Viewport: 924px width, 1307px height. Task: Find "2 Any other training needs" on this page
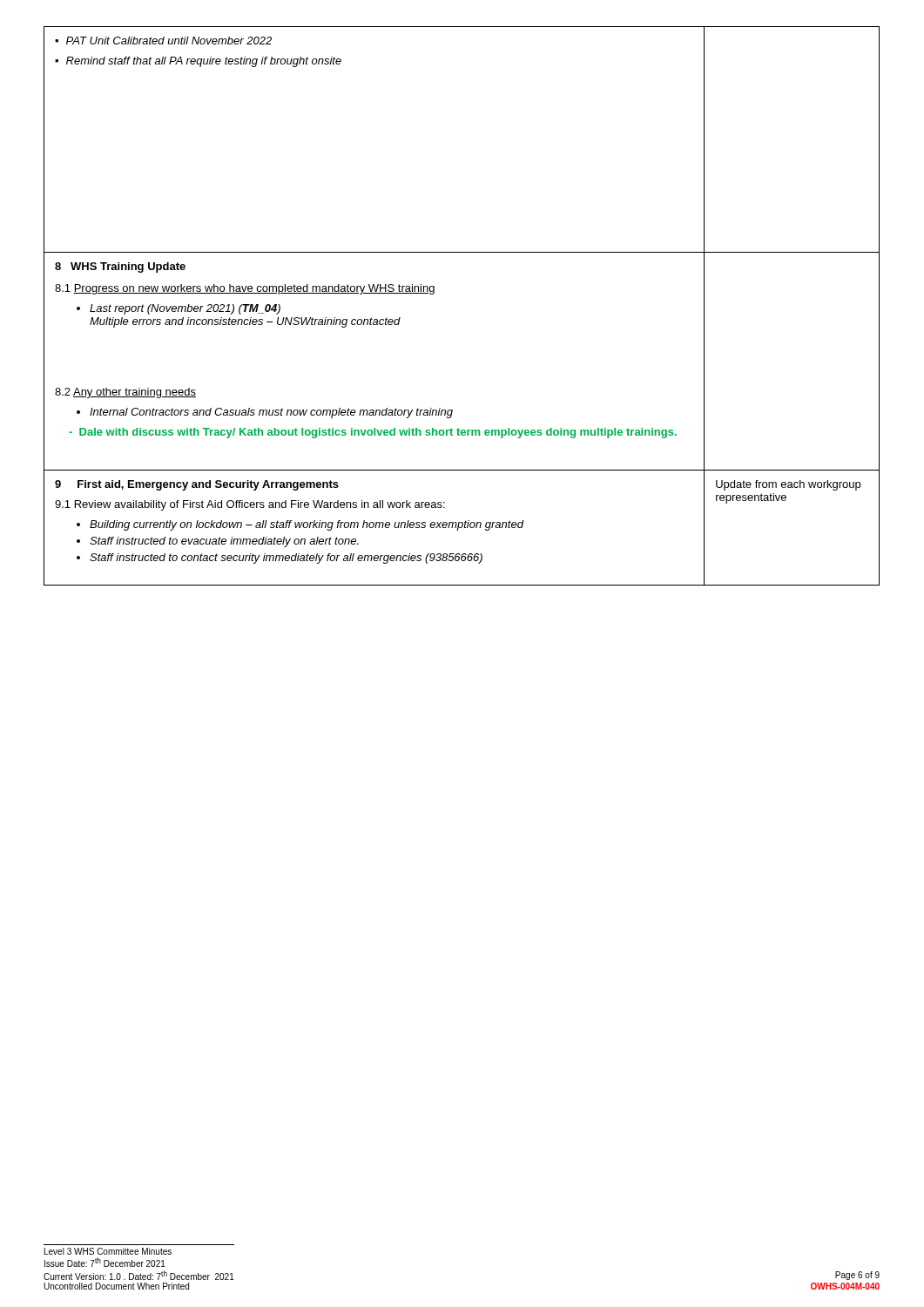pos(125,392)
